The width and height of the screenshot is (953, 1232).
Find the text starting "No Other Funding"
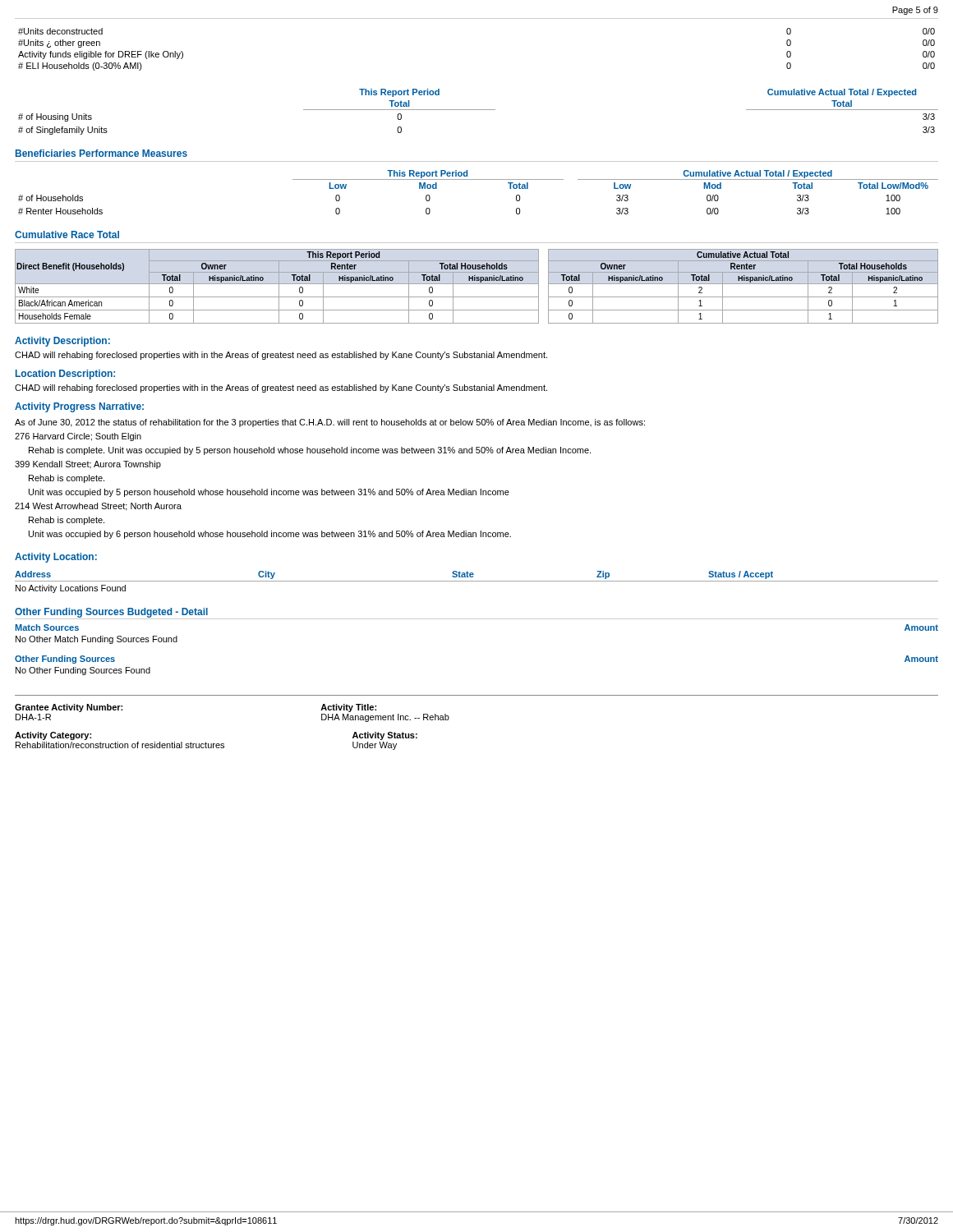(83, 671)
